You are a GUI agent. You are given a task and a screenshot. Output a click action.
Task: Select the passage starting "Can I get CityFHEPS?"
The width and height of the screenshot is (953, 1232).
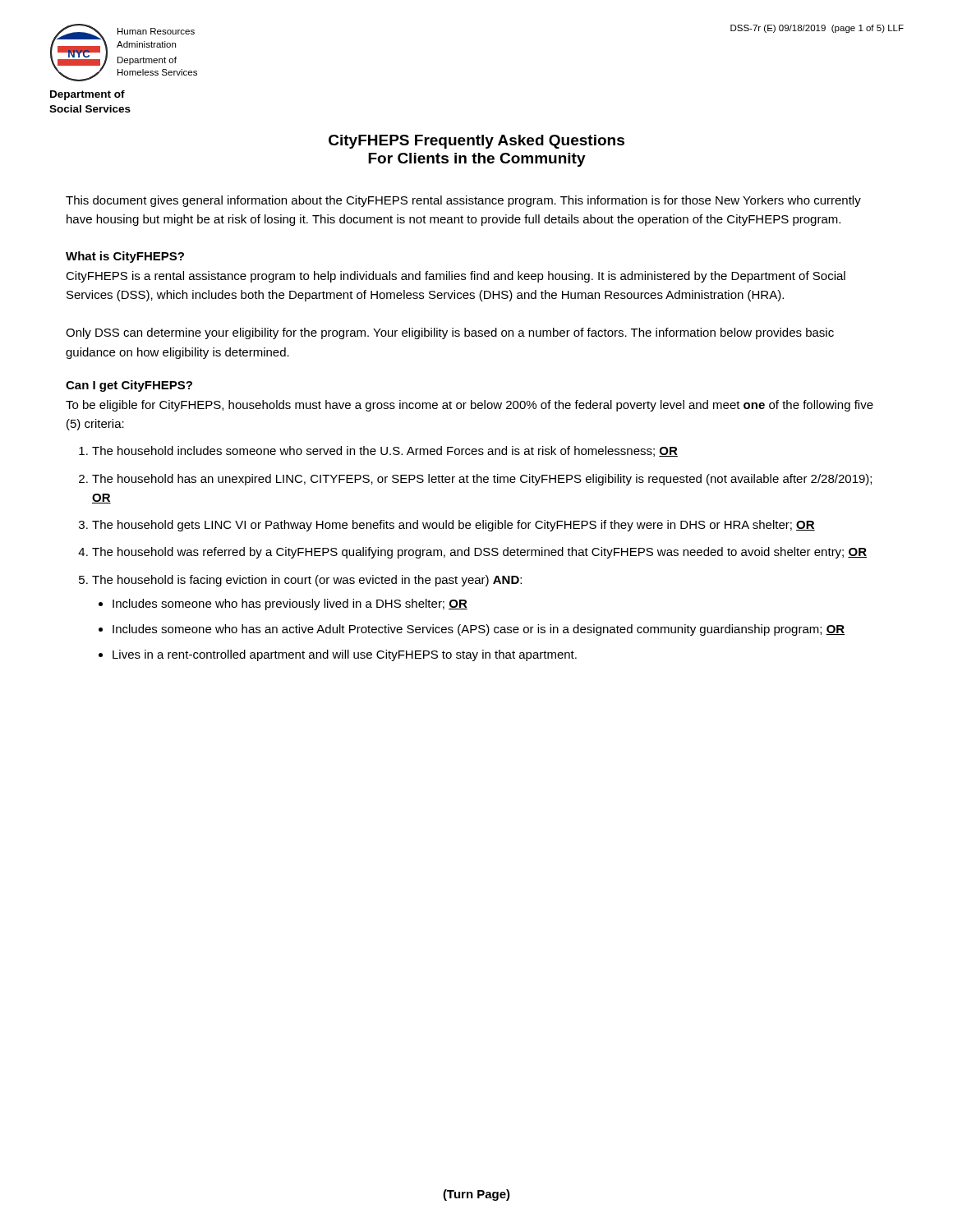[129, 385]
